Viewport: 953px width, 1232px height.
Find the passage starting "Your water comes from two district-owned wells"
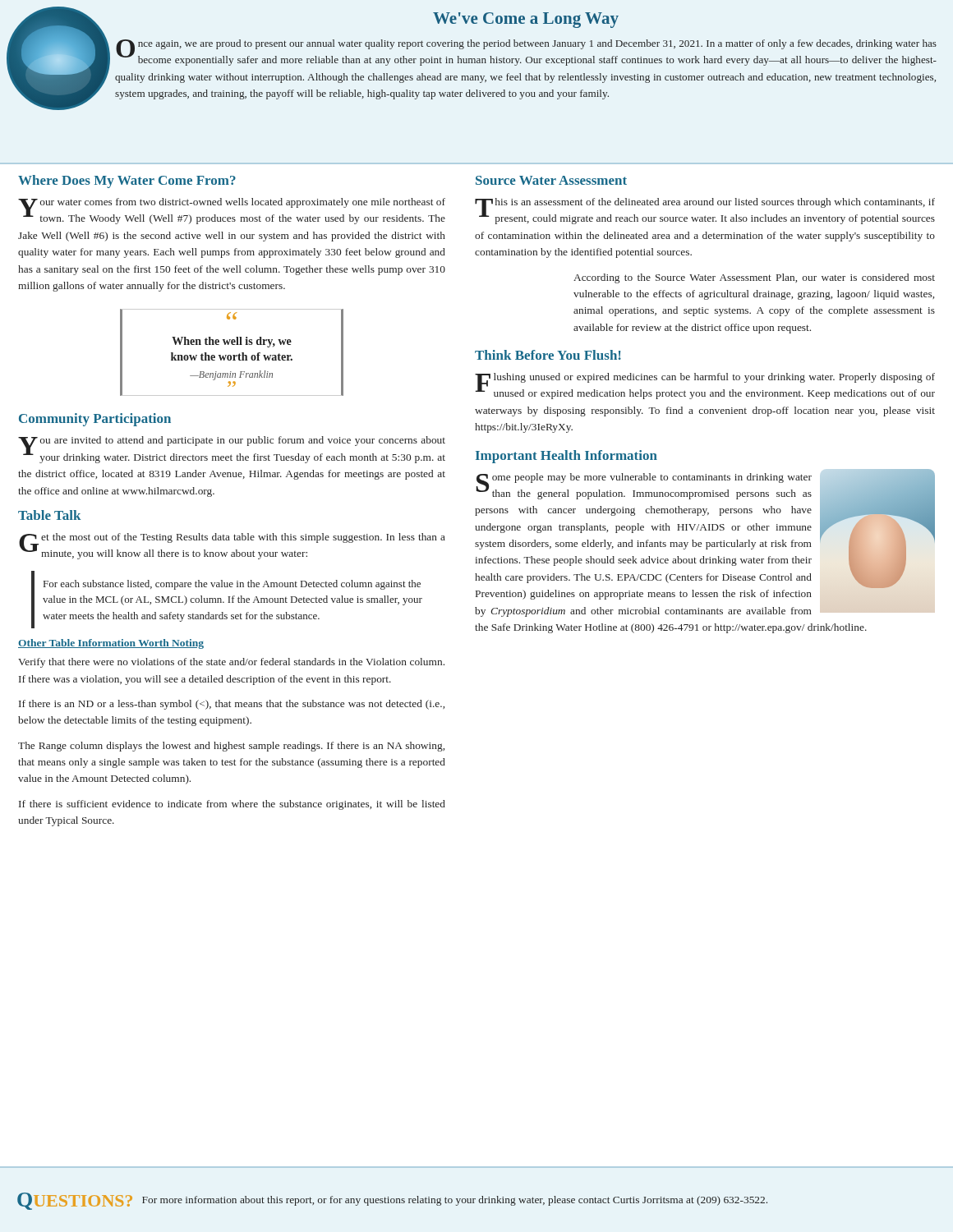pos(232,243)
